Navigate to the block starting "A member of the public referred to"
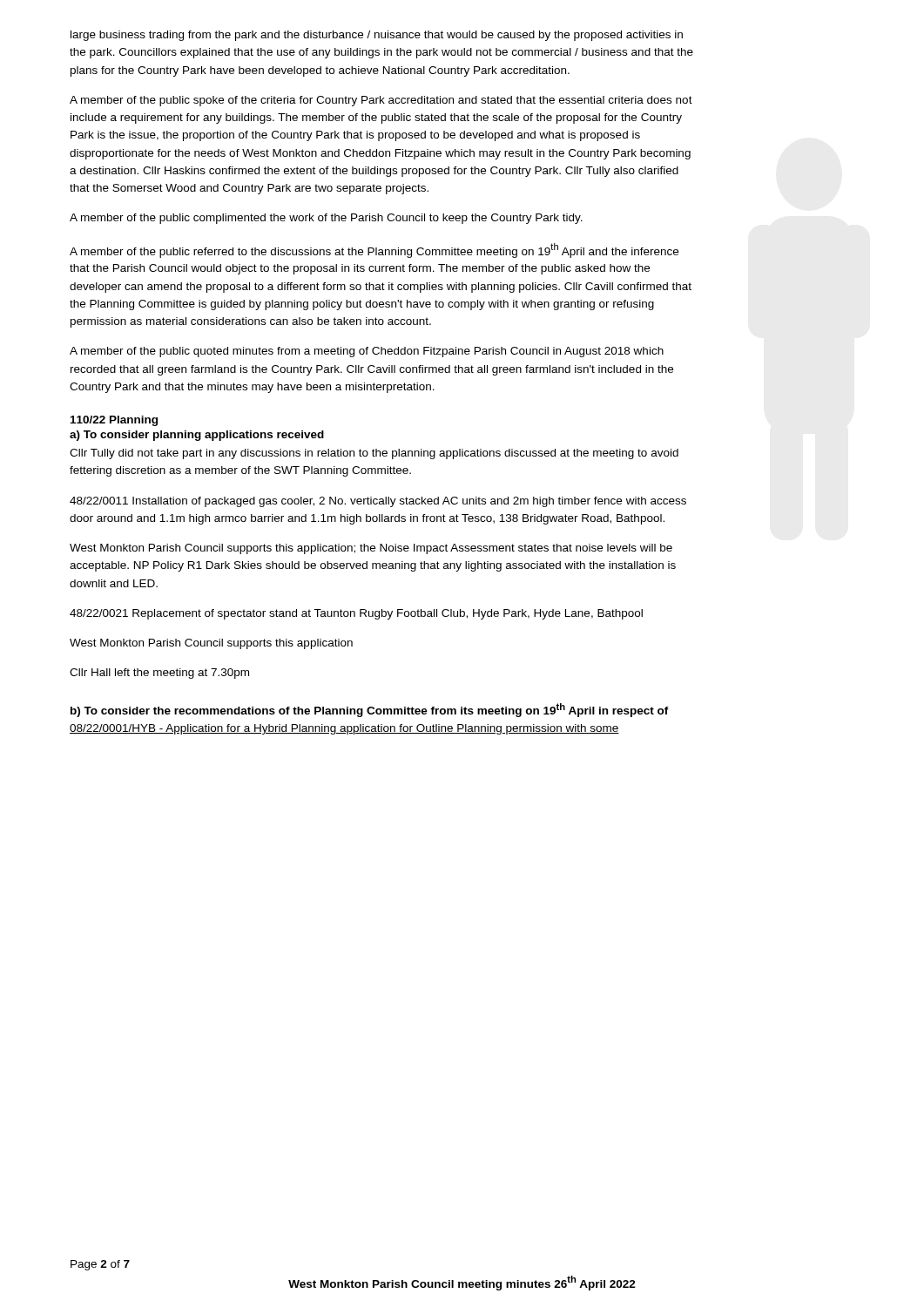This screenshot has height=1307, width=924. click(381, 284)
